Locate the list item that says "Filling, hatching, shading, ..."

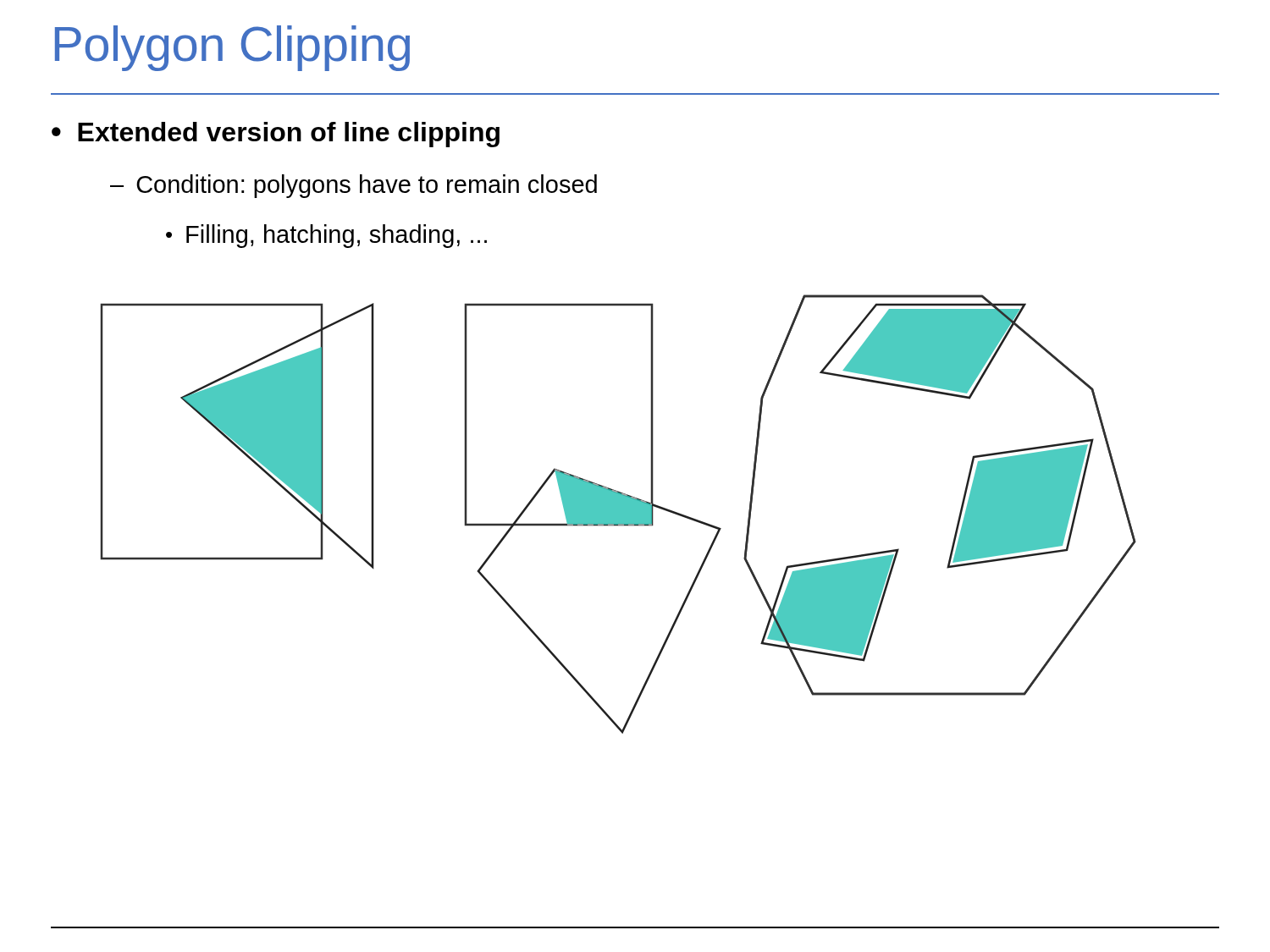click(x=337, y=234)
